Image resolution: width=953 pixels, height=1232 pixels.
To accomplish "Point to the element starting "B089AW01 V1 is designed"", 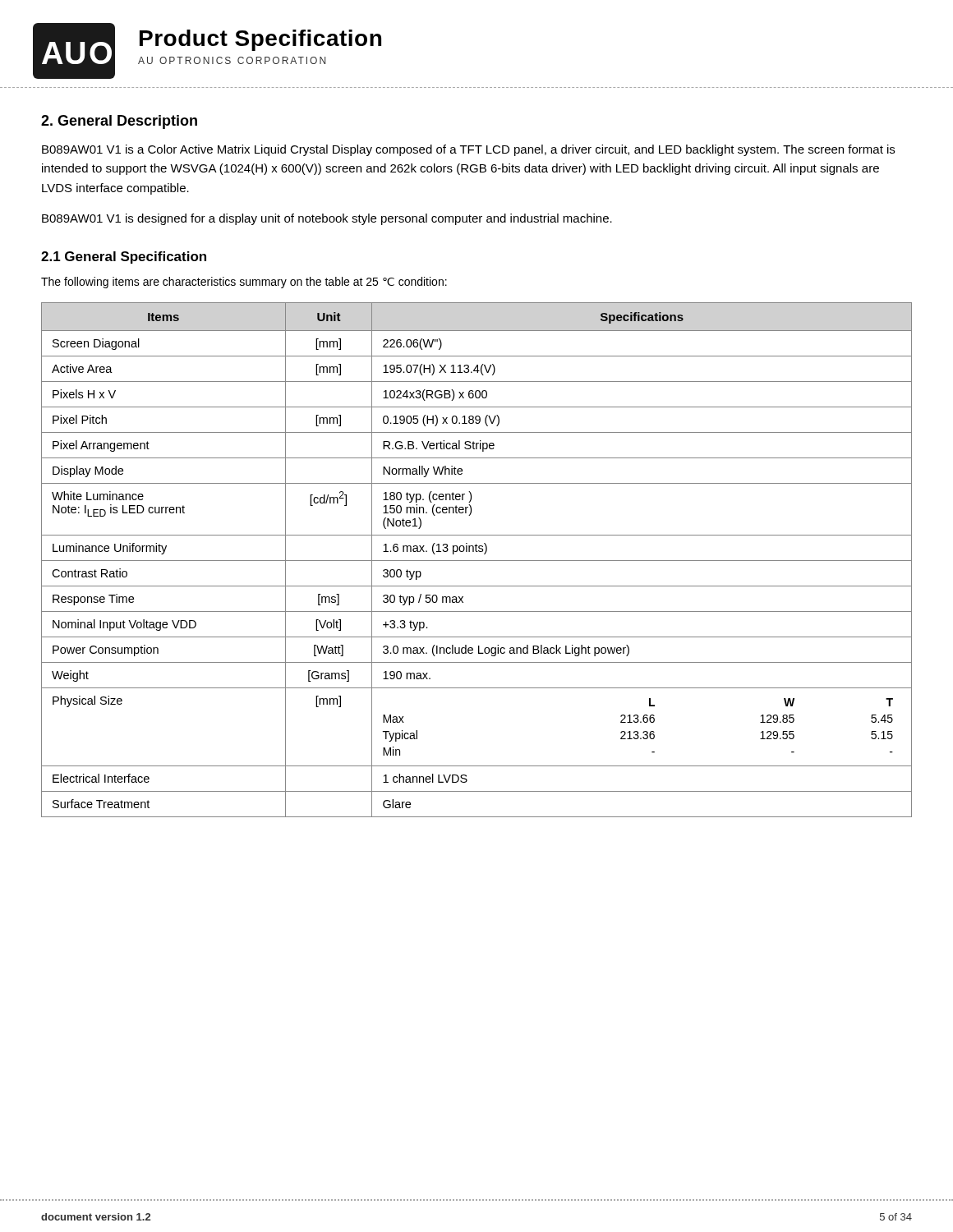I will coord(327,218).
